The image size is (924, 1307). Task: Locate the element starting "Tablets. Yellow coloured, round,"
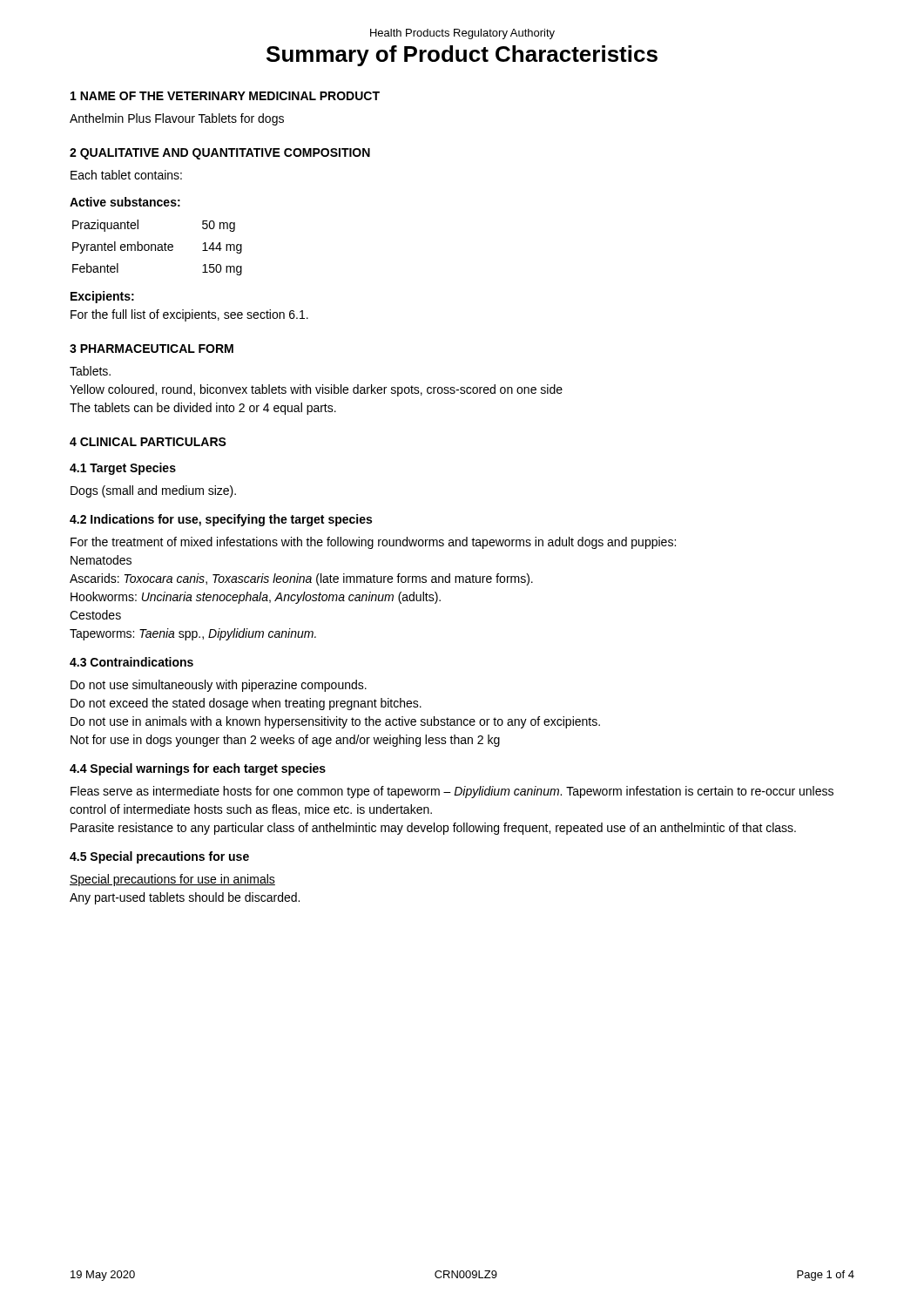[316, 389]
